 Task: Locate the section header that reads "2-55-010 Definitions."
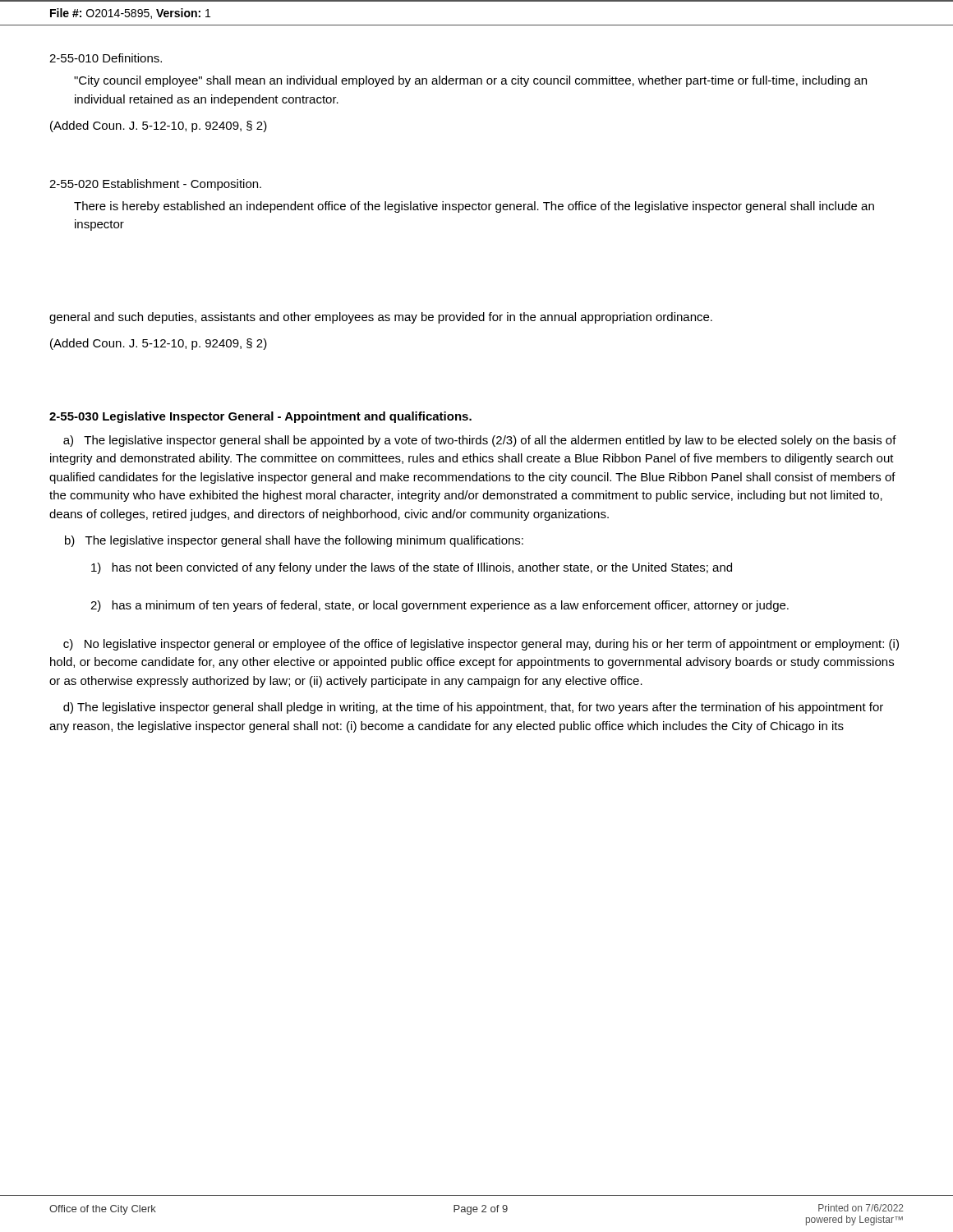point(106,58)
